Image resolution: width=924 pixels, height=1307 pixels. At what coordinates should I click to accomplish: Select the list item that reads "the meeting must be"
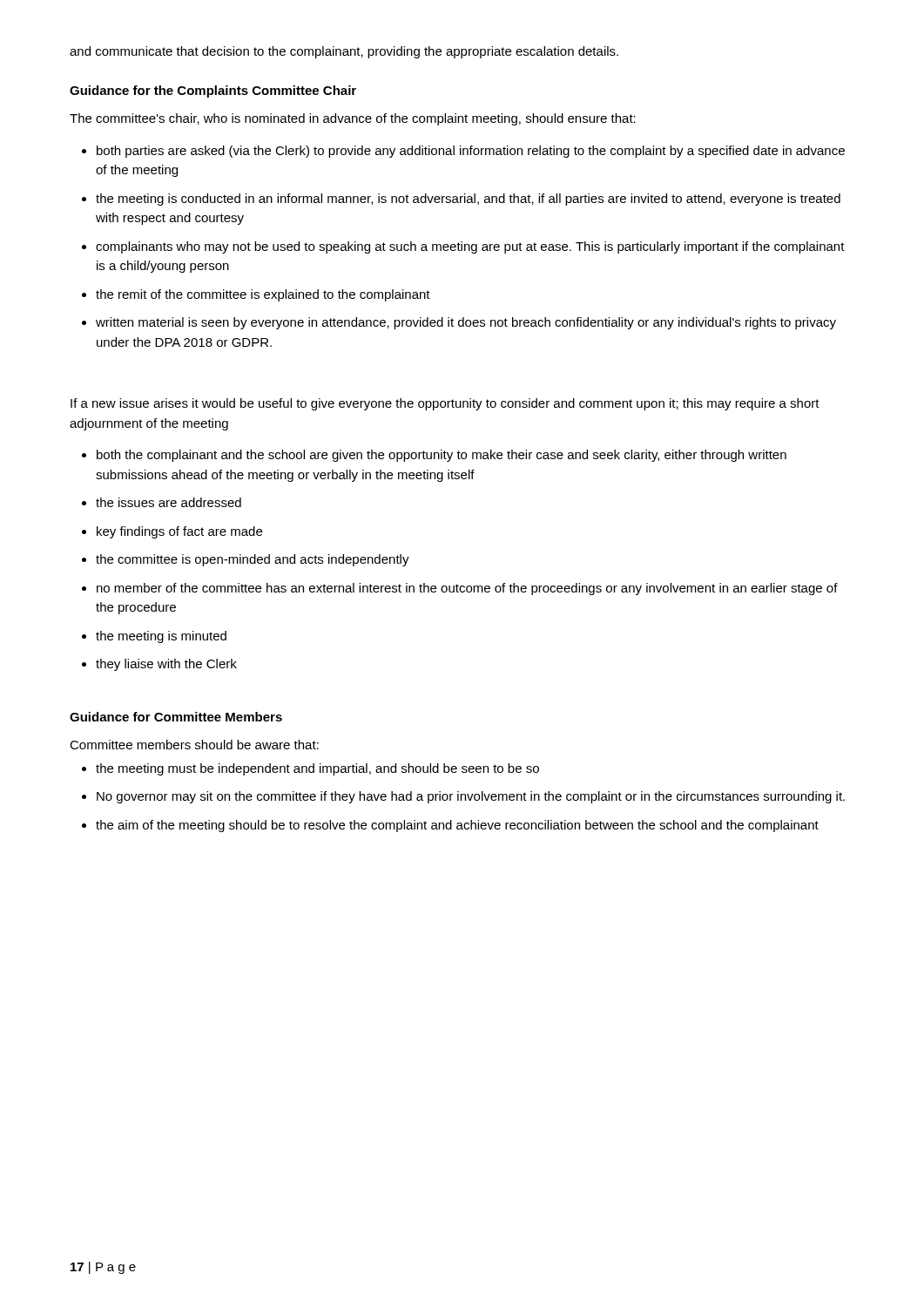[x=318, y=768]
